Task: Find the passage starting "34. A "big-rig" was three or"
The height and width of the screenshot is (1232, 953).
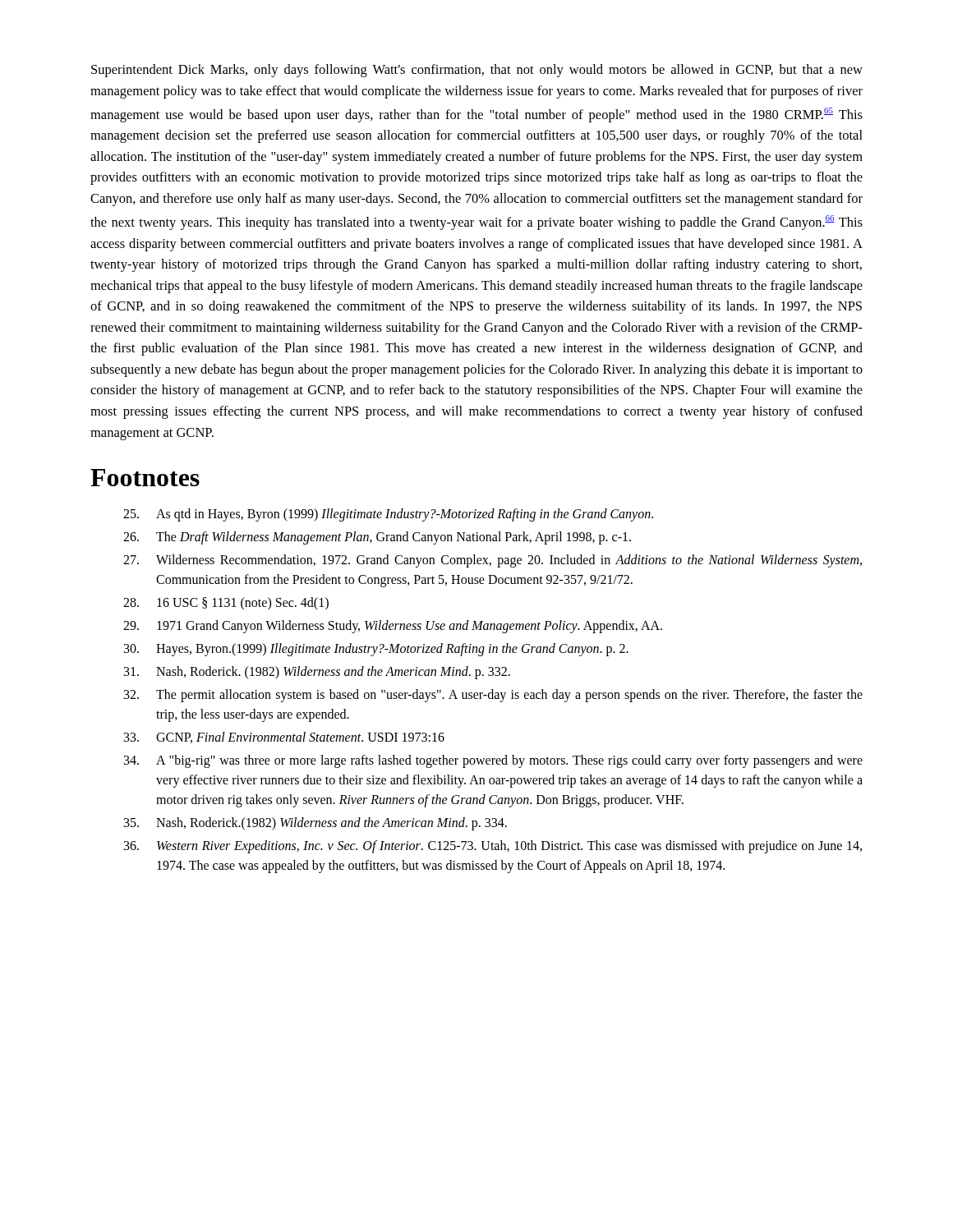Action: (493, 780)
